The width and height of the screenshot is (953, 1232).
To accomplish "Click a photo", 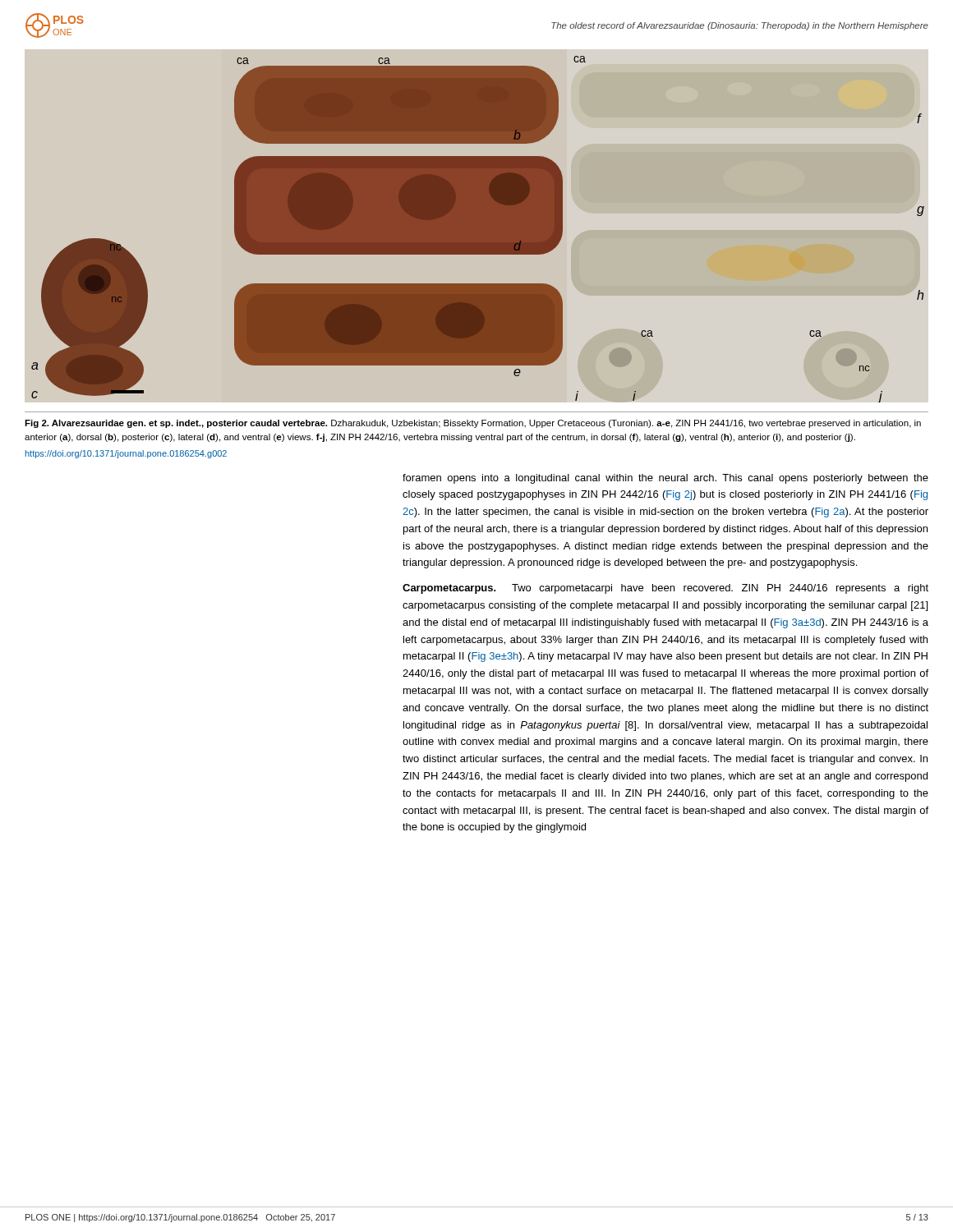I will [x=476, y=227].
